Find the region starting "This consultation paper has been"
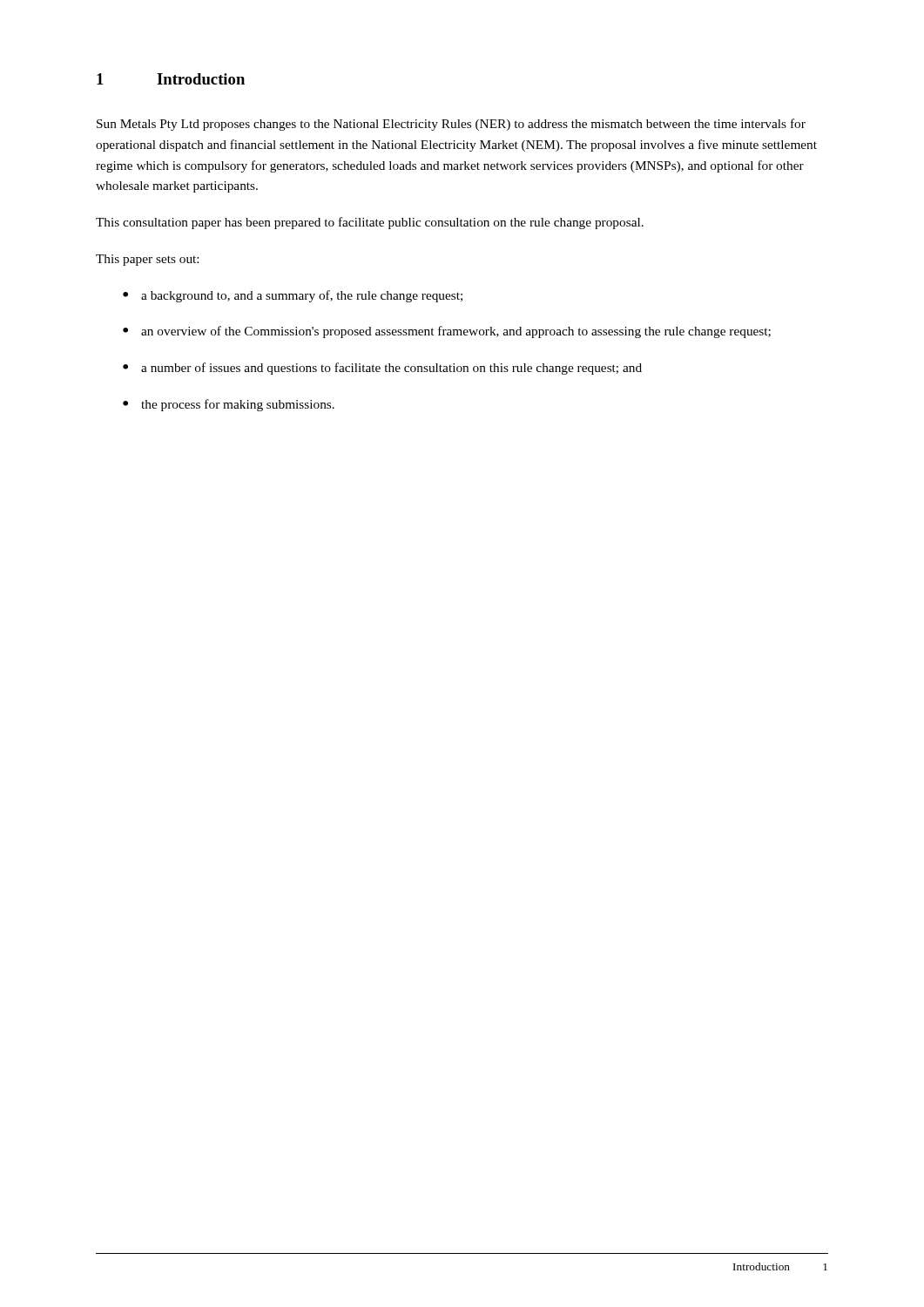 pyautogui.click(x=370, y=222)
